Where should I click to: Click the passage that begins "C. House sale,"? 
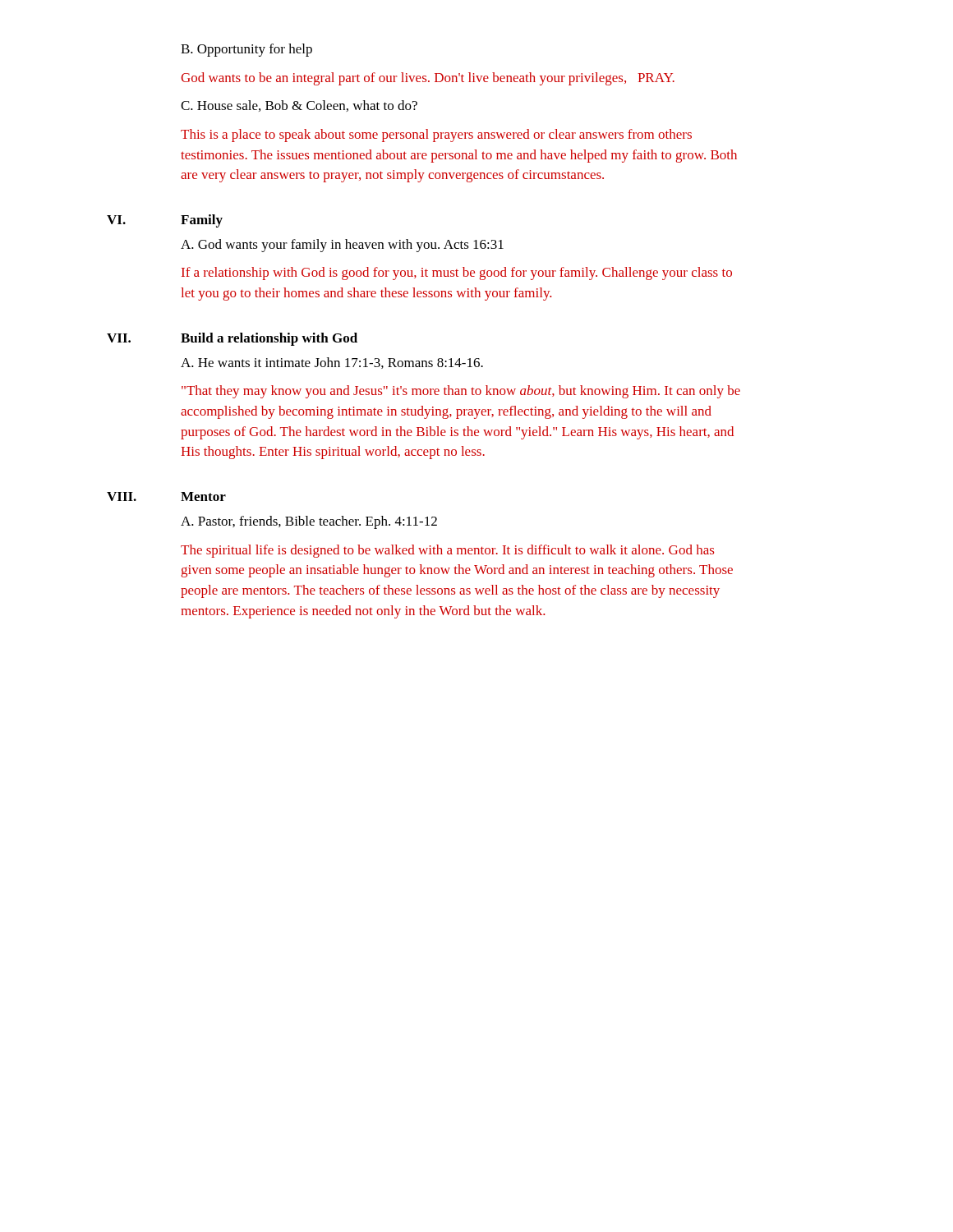[299, 106]
